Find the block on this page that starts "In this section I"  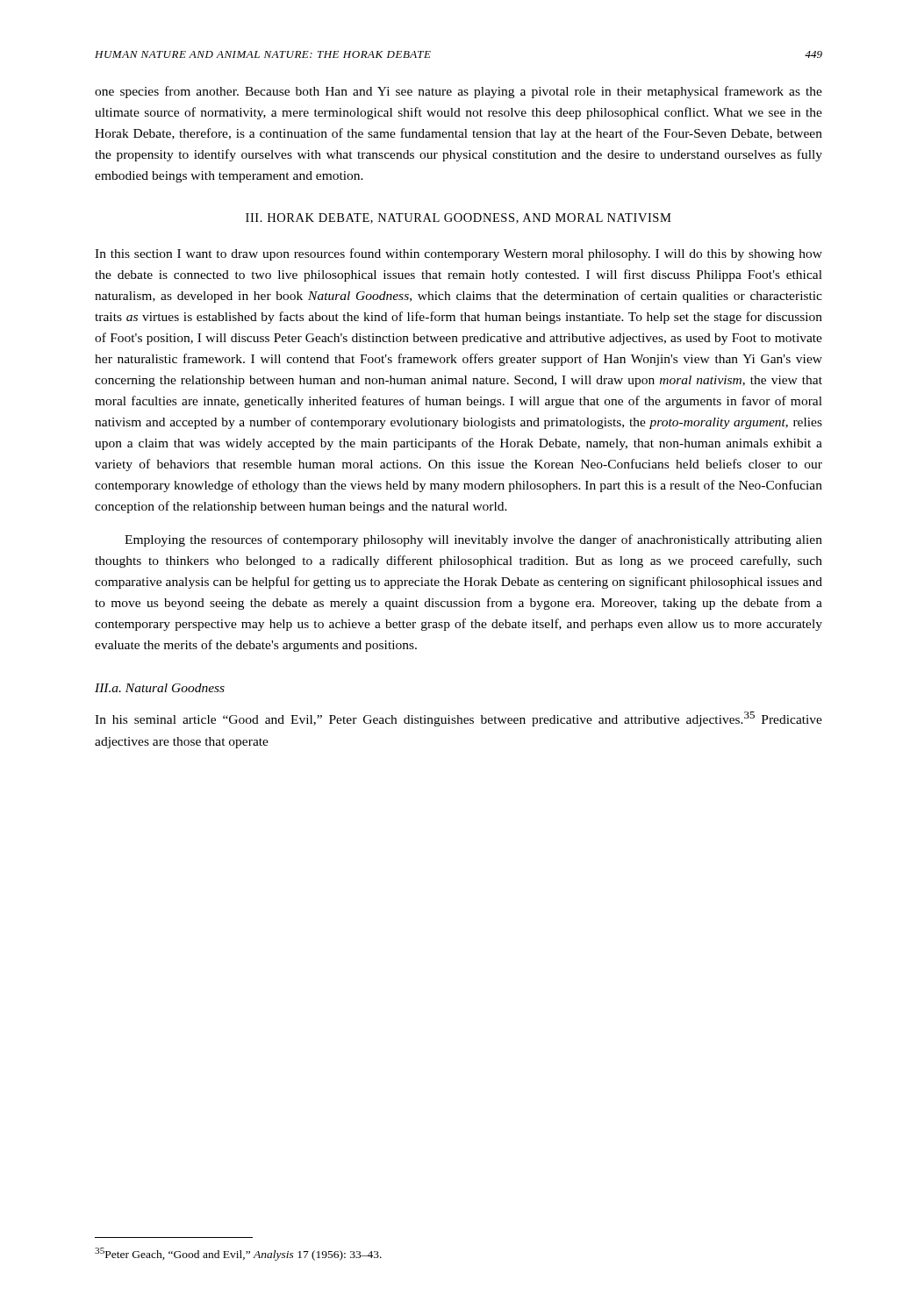point(458,380)
